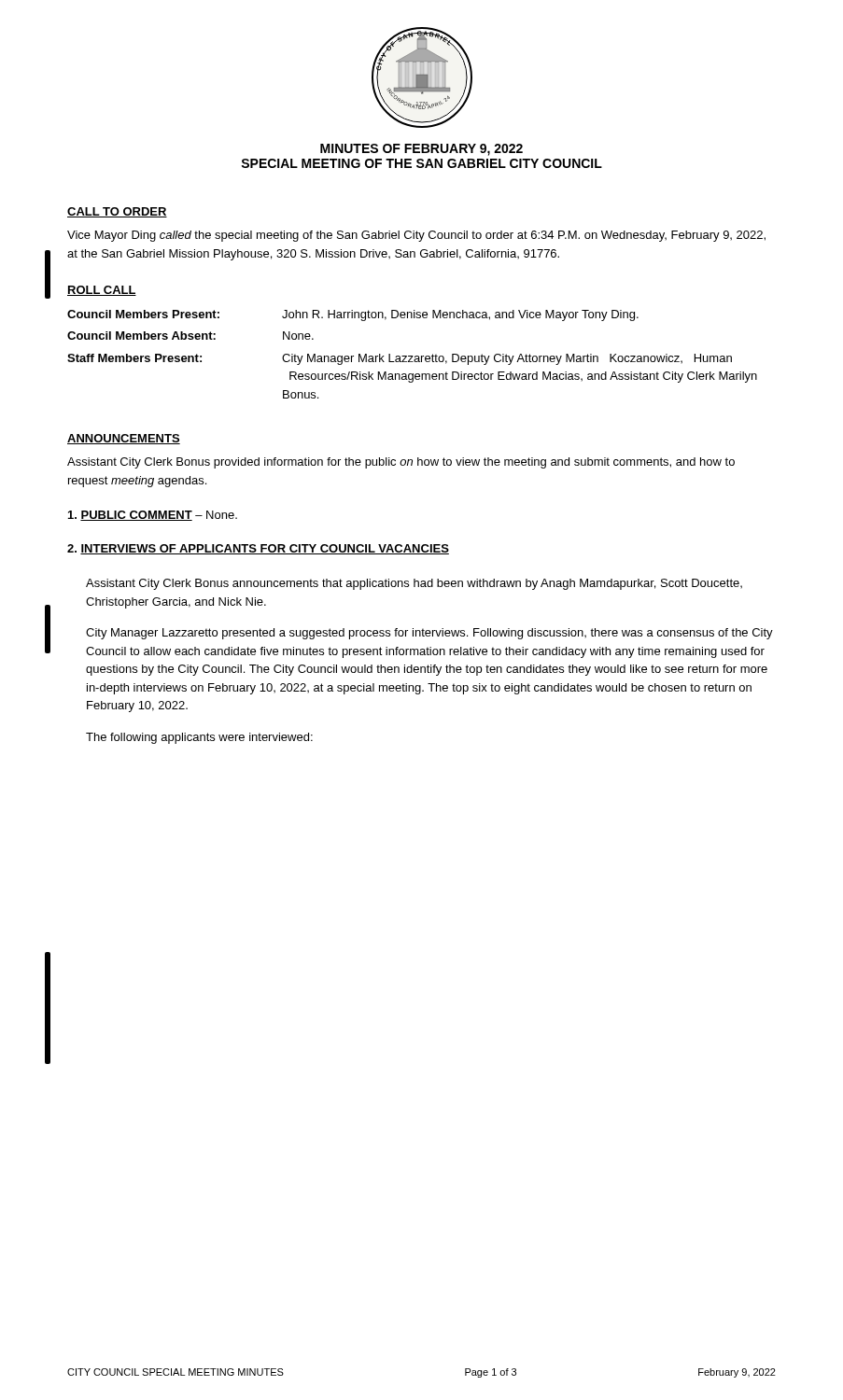Navigate to the passage starting "City Manager Lazzaretto presented a"

(x=429, y=669)
